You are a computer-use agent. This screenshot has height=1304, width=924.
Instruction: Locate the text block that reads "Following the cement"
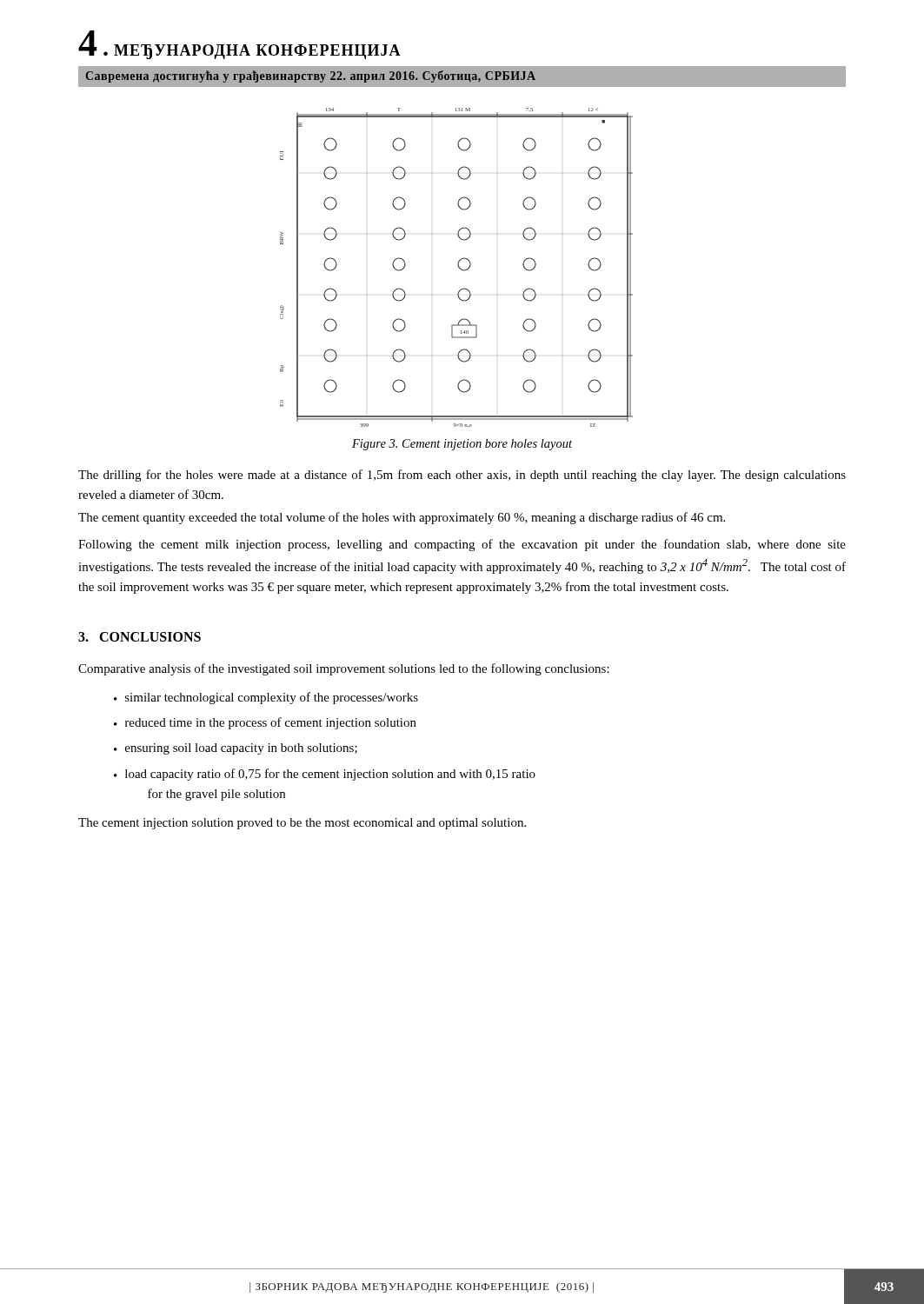pyautogui.click(x=462, y=565)
